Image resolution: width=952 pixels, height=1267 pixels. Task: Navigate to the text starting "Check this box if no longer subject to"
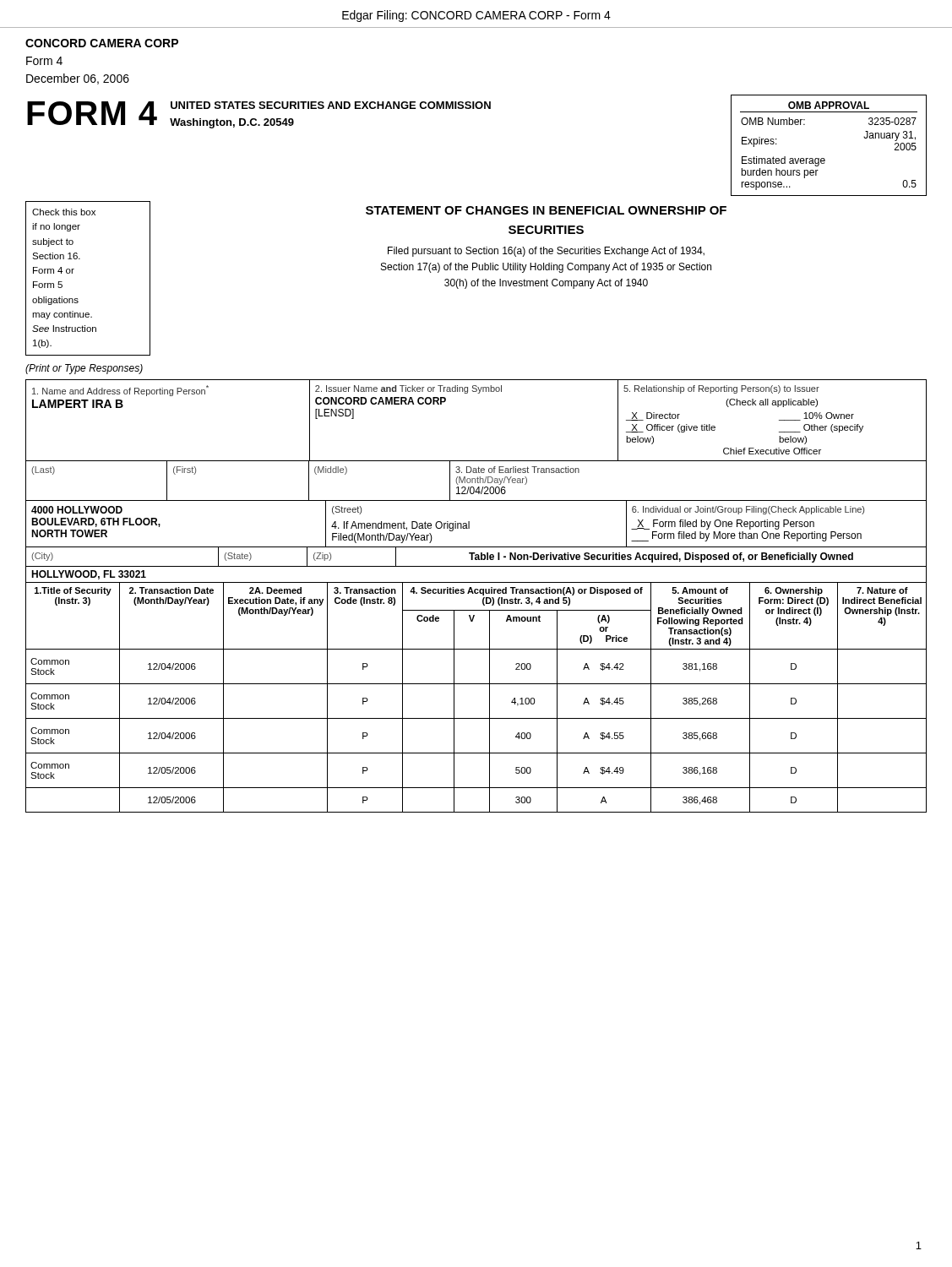64,278
